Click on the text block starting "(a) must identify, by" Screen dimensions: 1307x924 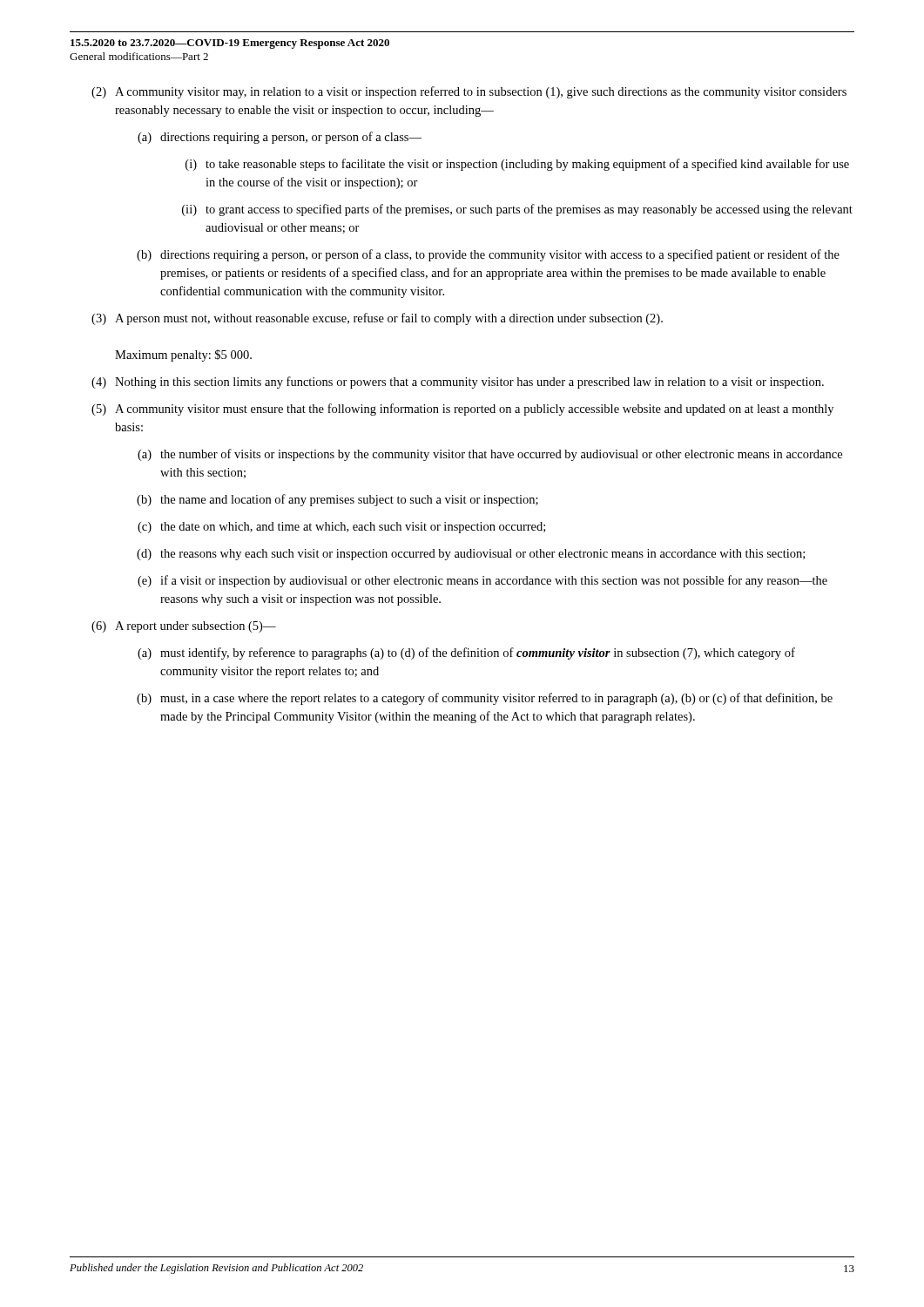coord(485,663)
